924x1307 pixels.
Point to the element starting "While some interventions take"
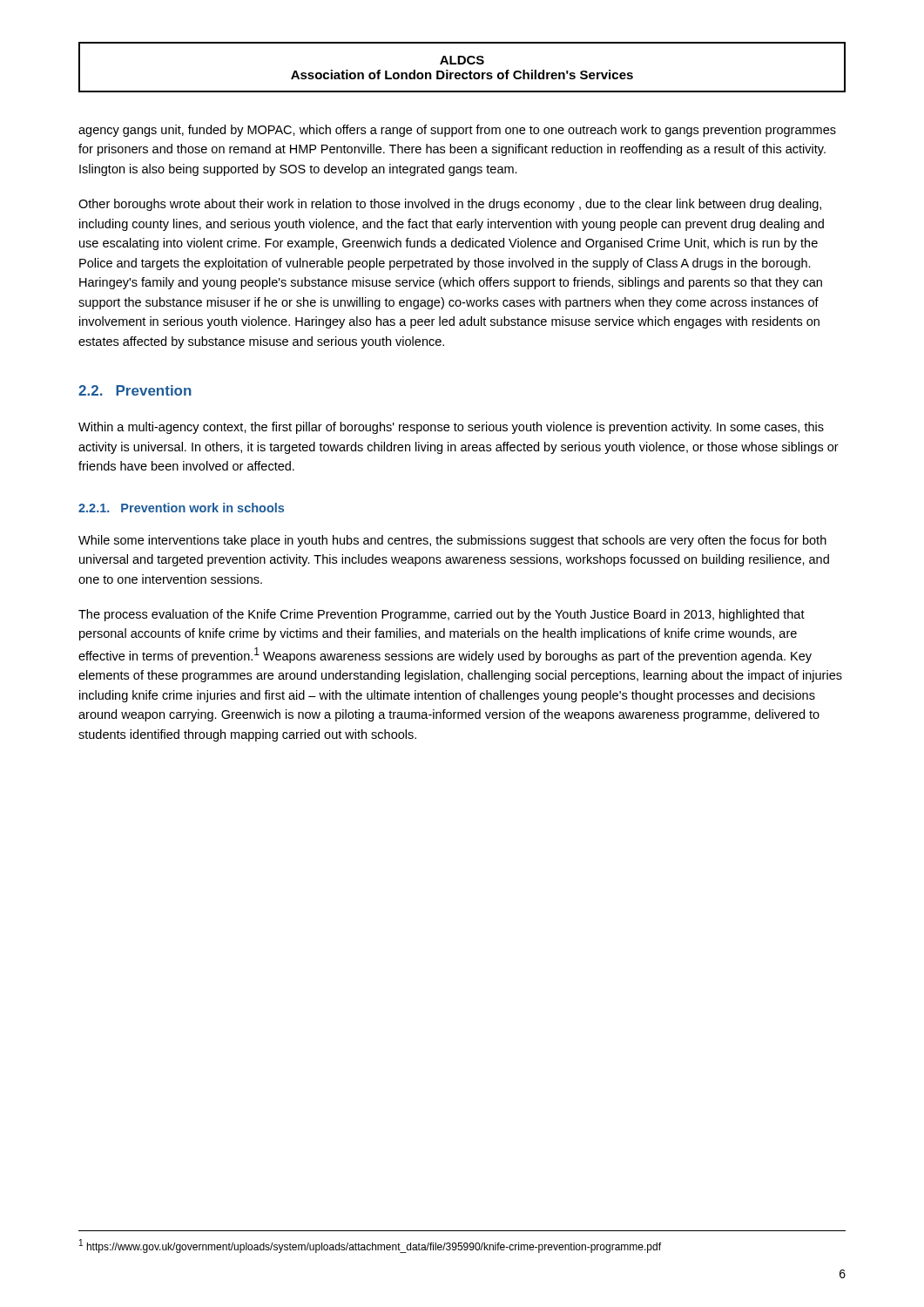tap(454, 559)
